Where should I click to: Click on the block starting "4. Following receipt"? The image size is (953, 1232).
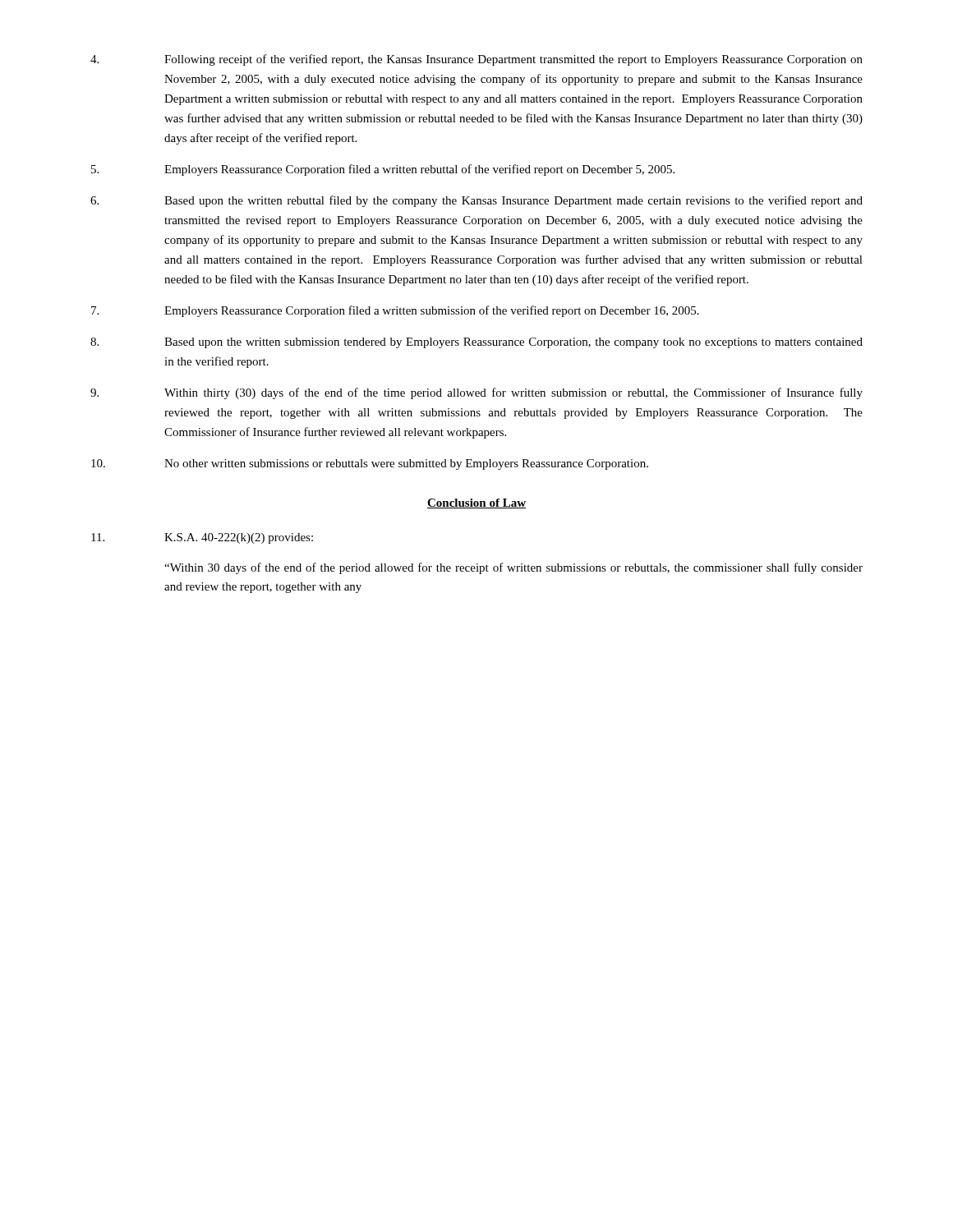pyautogui.click(x=476, y=99)
